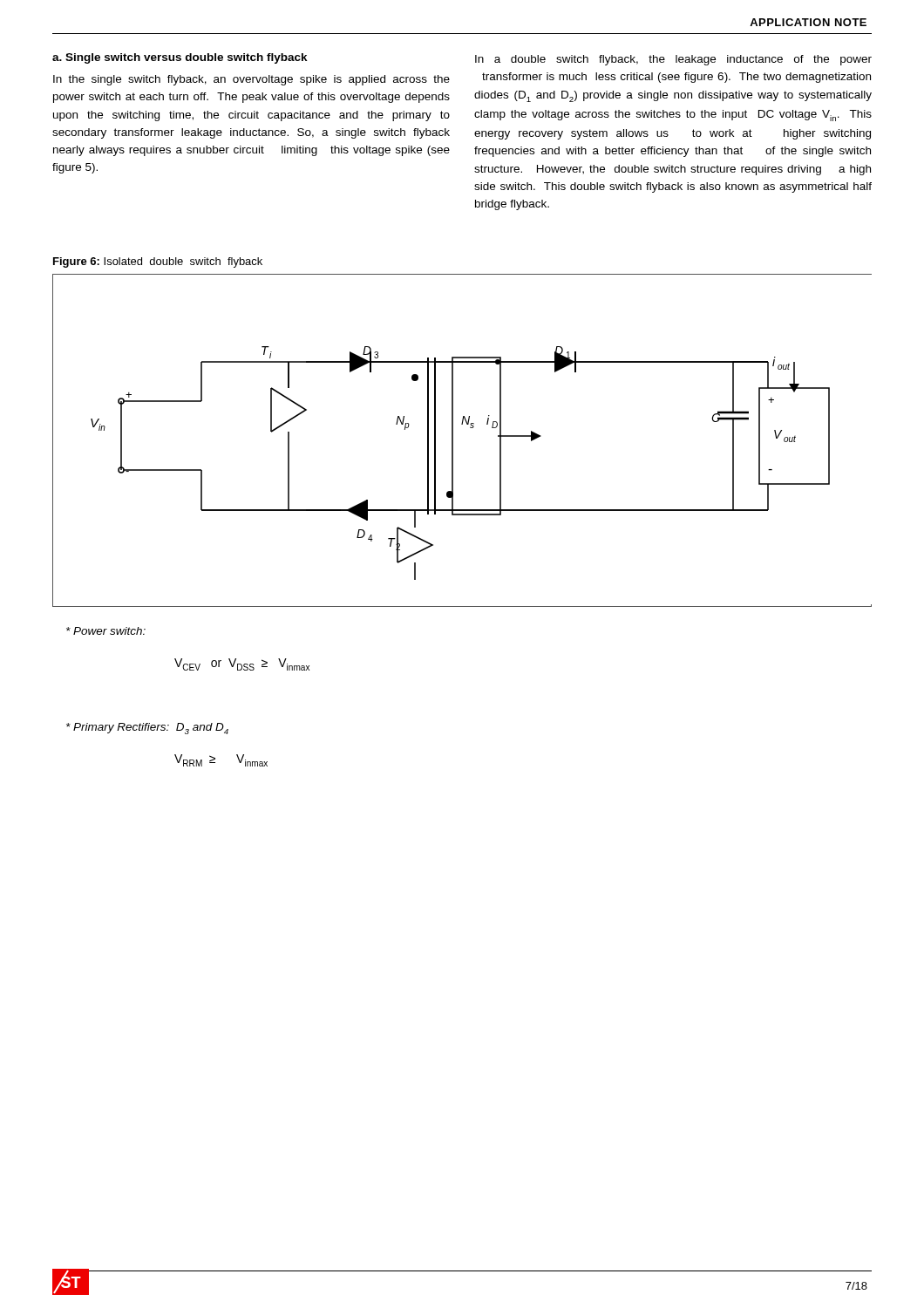Select the engineering diagram

pyautogui.click(x=462, y=440)
